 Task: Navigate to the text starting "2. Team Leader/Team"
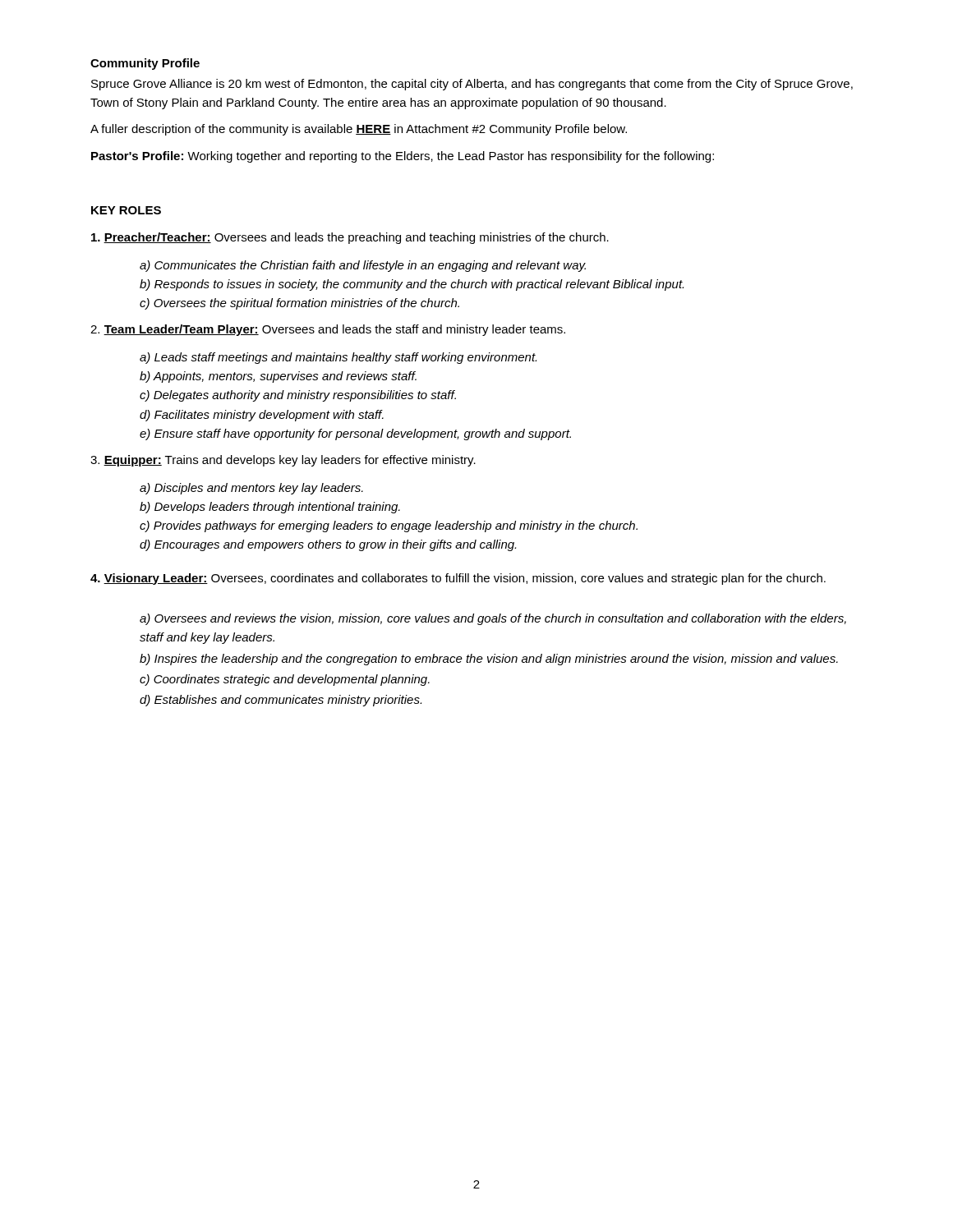[x=328, y=329]
